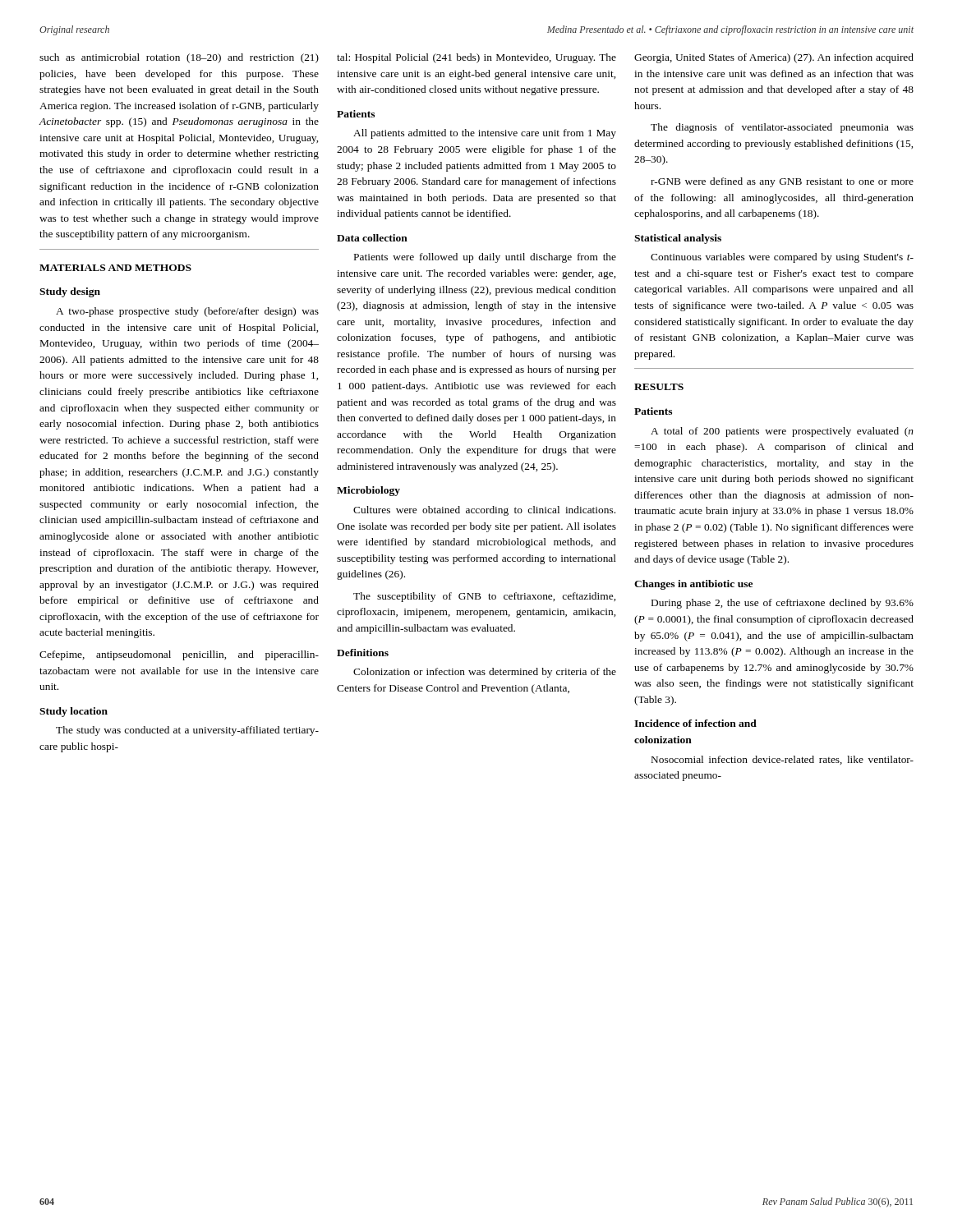The height and width of the screenshot is (1232, 953).
Task: Locate the region starting "Continuous variables were"
Action: (774, 305)
